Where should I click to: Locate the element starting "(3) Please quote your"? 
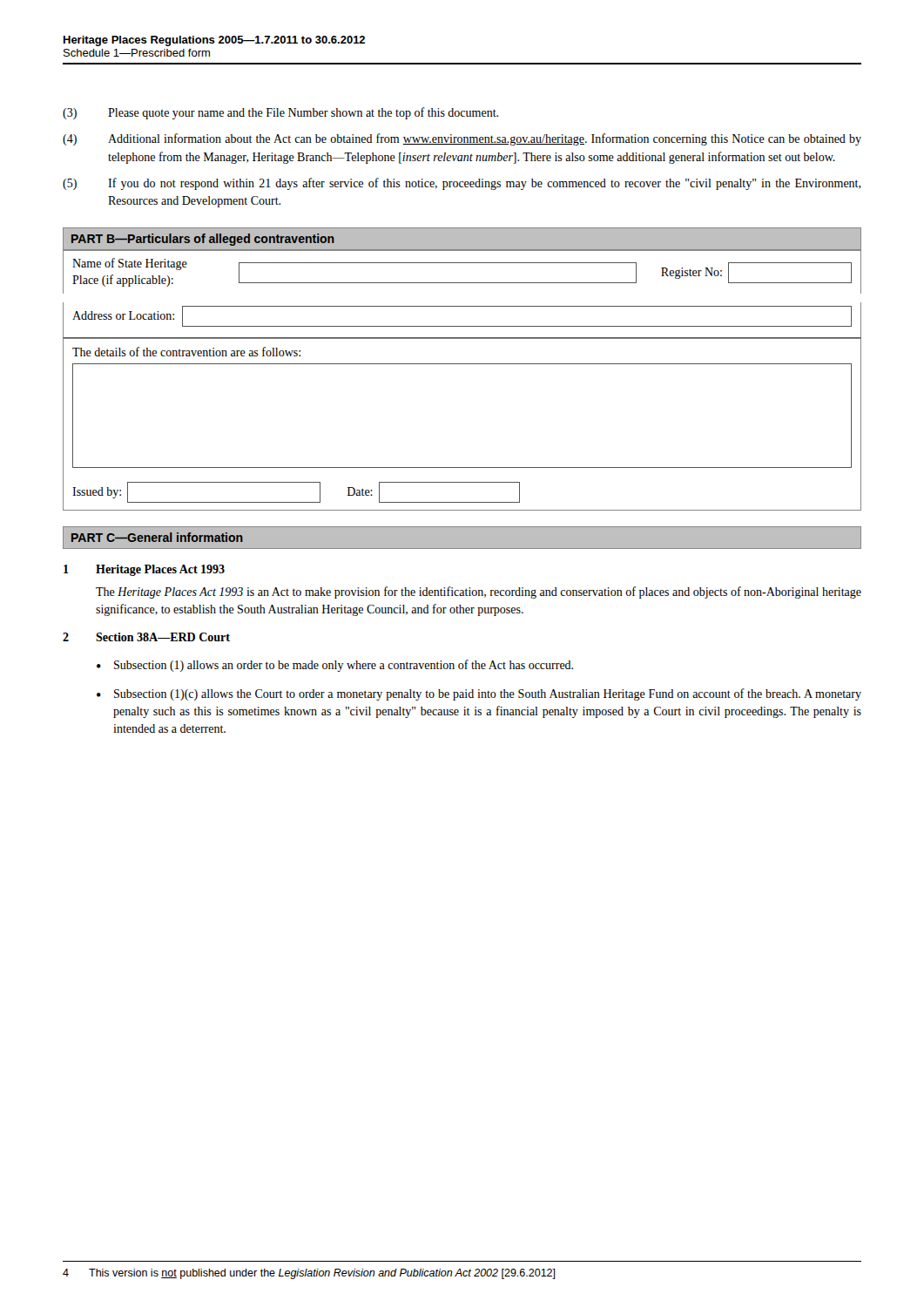pyautogui.click(x=462, y=113)
